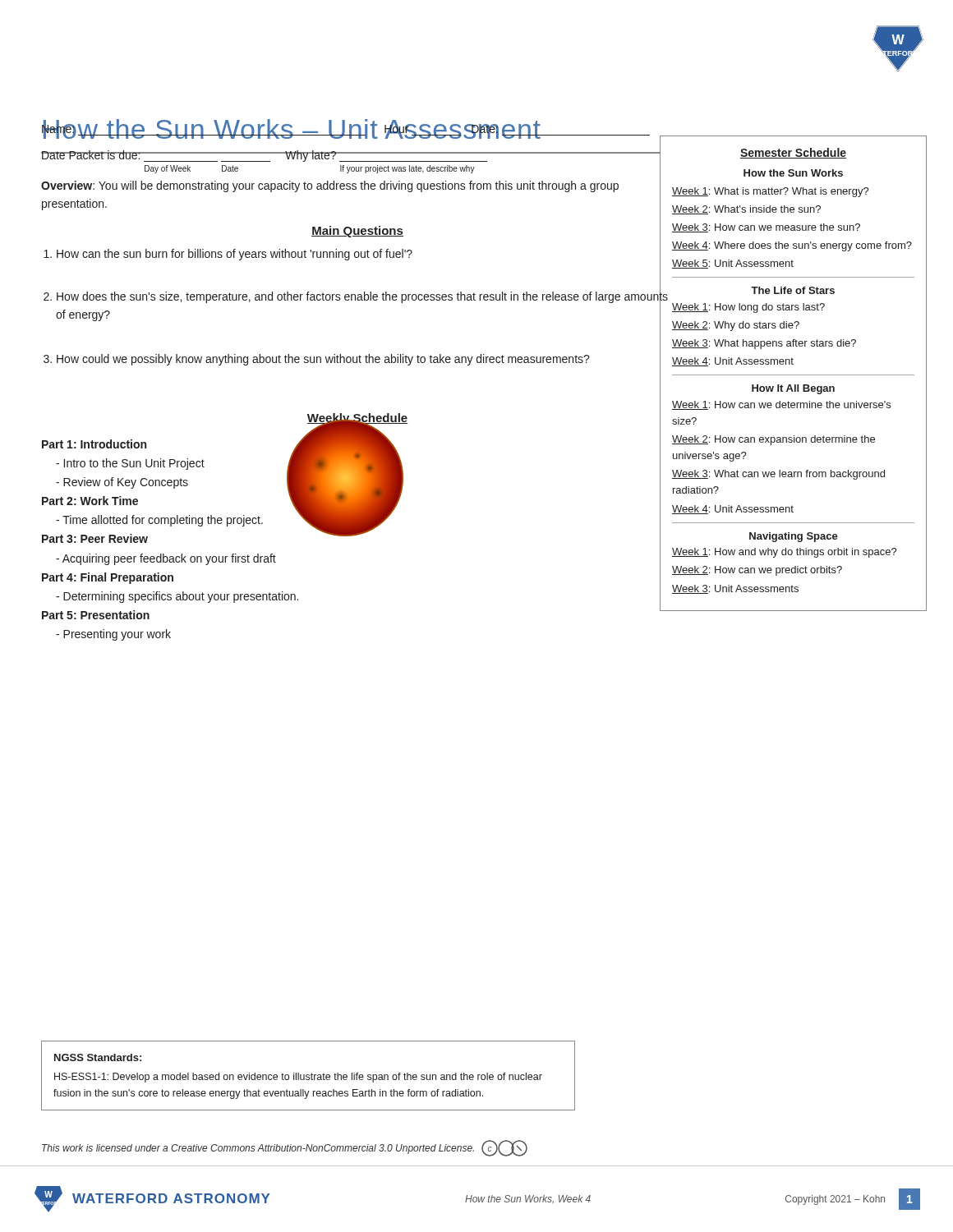The height and width of the screenshot is (1232, 953).
Task: Find the passage starting "Main Questions"
Action: point(357,230)
